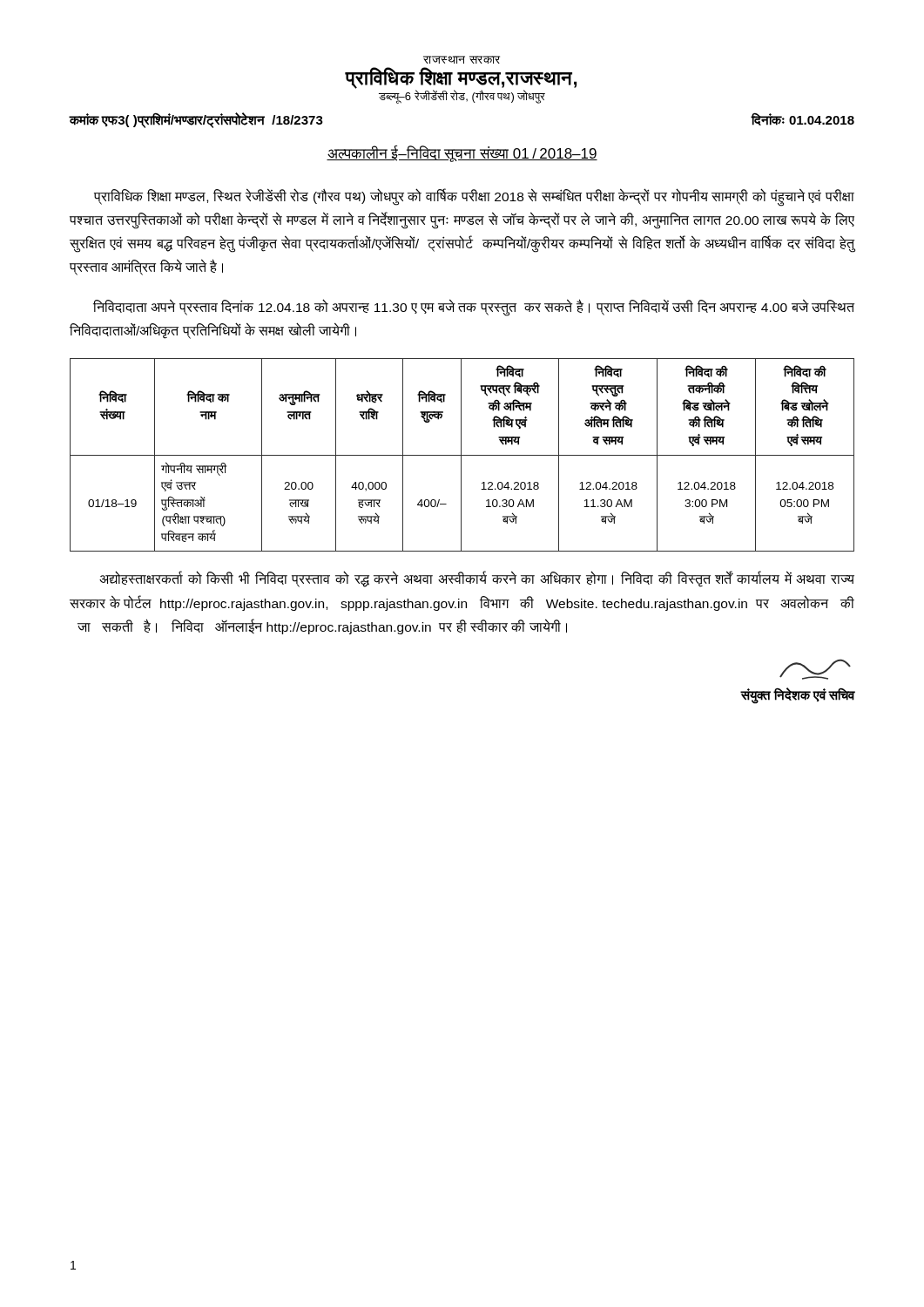Click the passage that begins "निविदादाता अपने प्रस्ताव"
Image resolution: width=924 pixels, height=1307 pixels.
coord(462,319)
